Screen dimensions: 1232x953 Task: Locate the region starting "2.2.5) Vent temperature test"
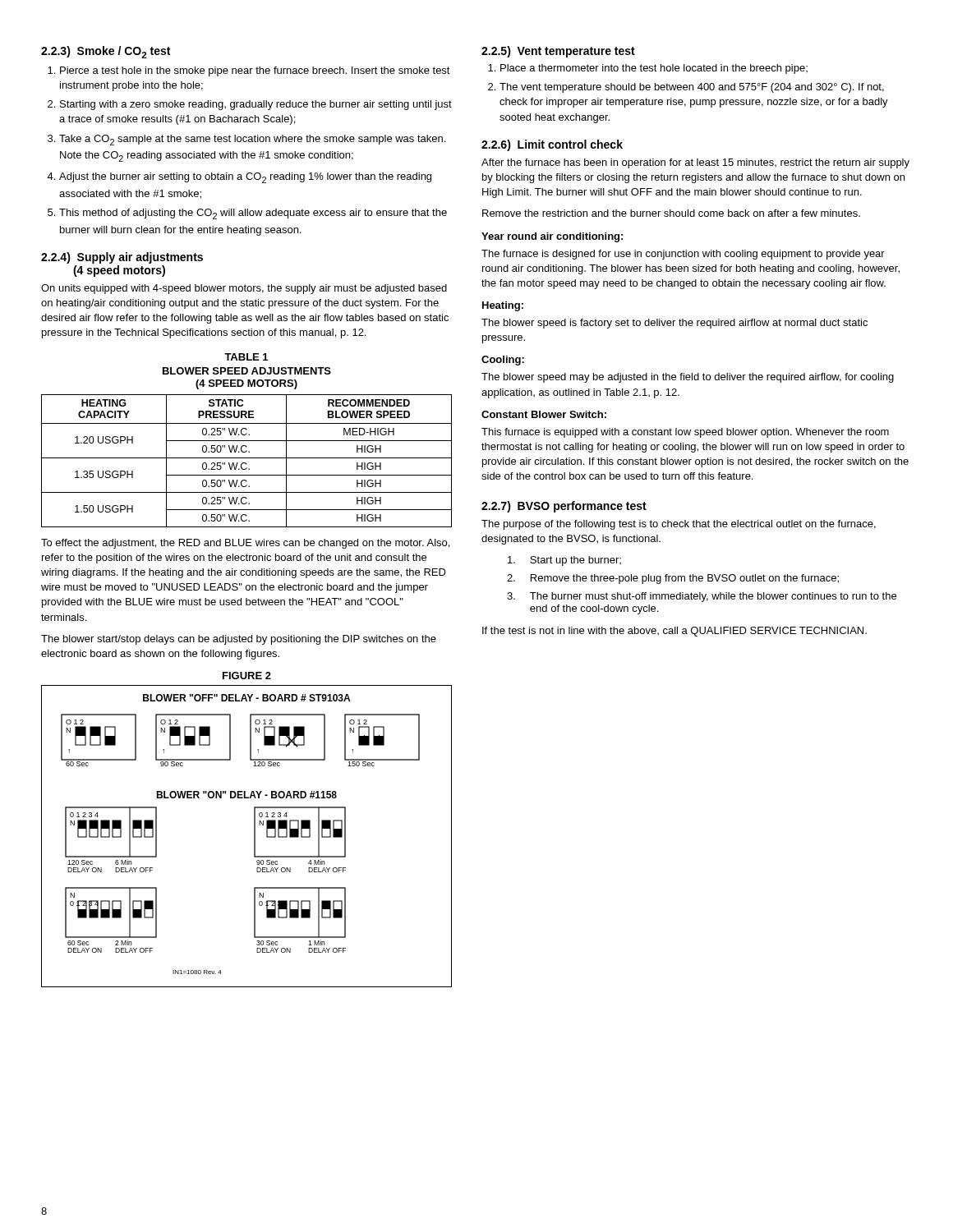click(558, 51)
